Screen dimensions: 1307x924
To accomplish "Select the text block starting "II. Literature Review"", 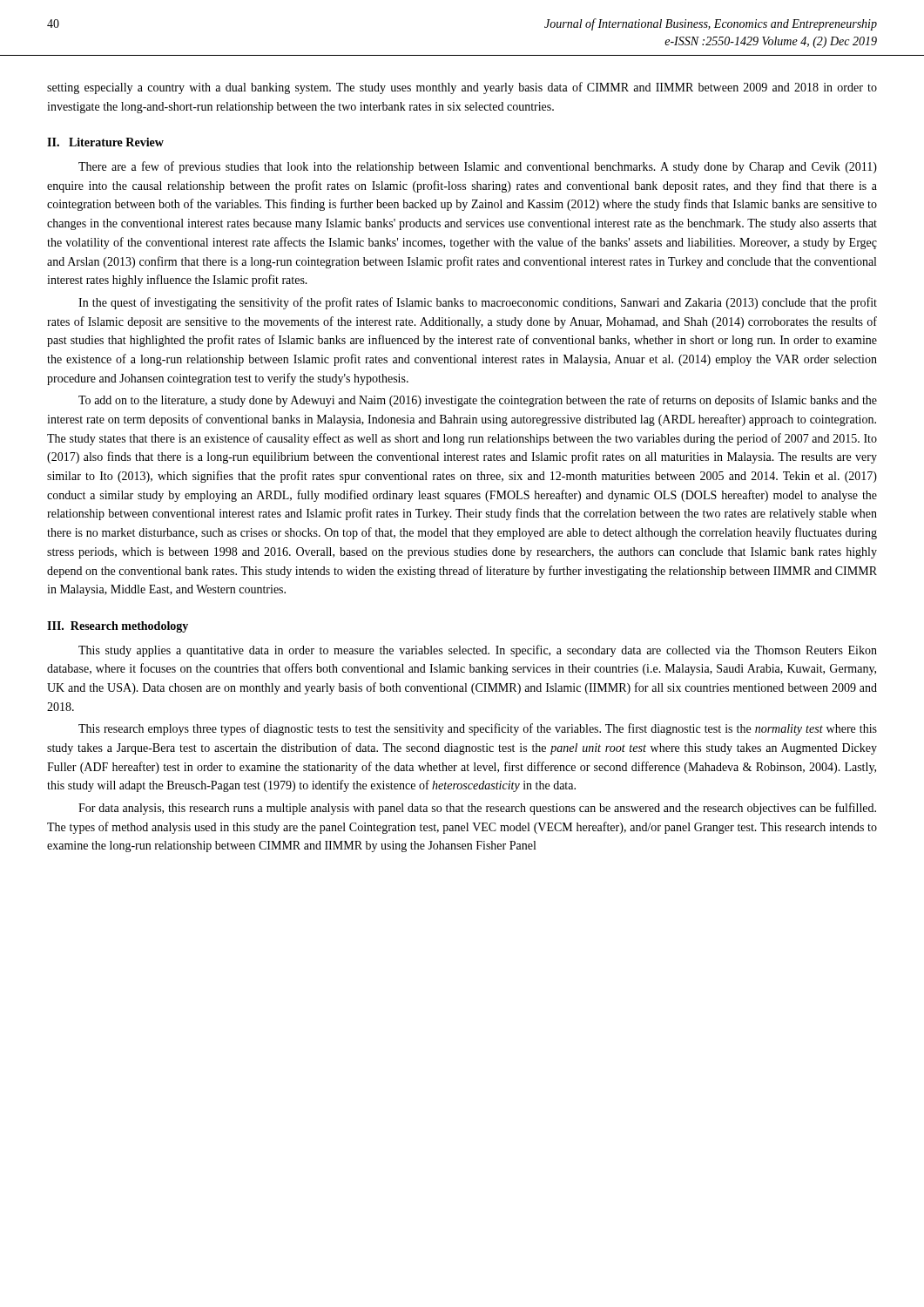I will click(105, 143).
